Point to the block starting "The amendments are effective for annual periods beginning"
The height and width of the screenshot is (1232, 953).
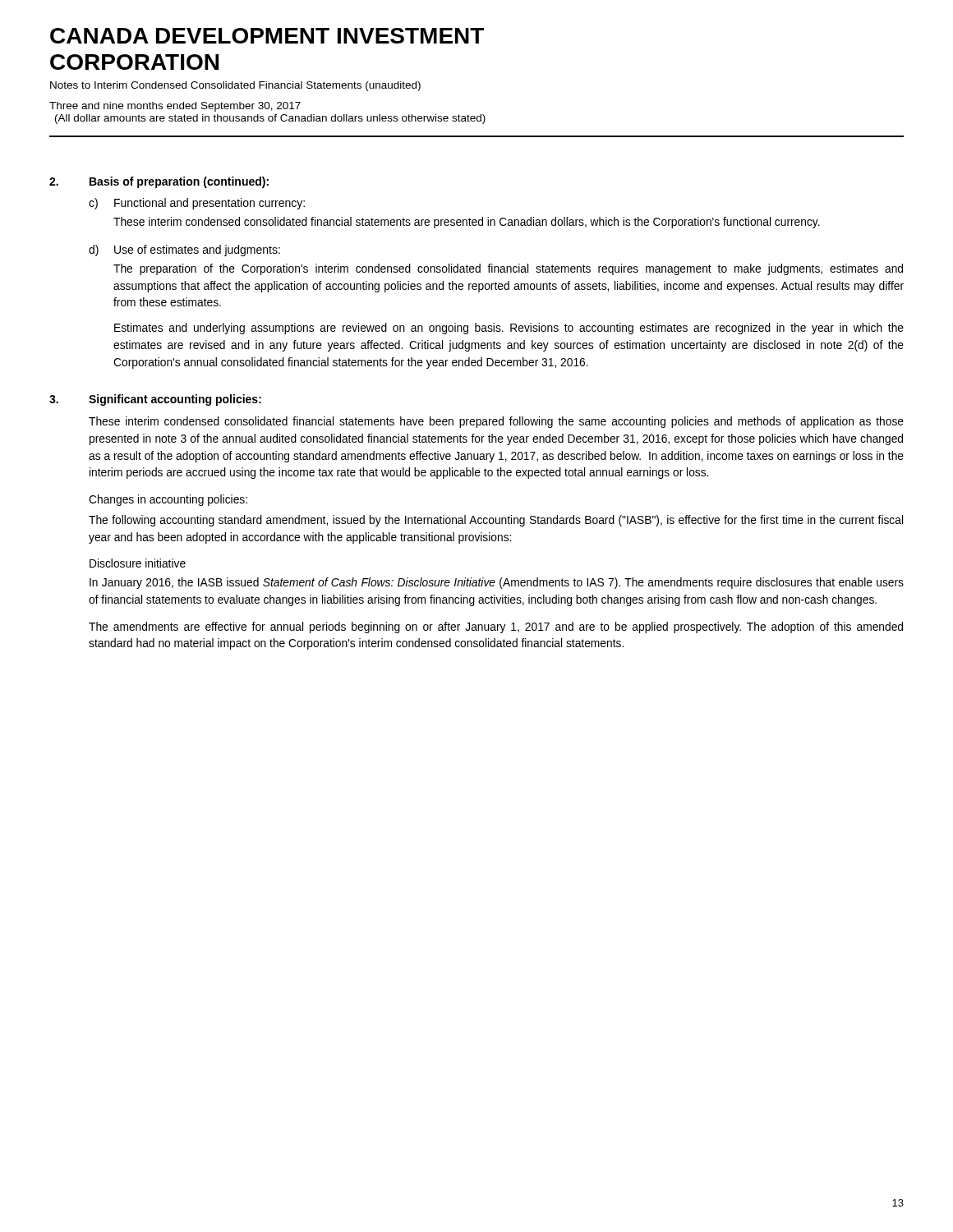coord(496,635)
